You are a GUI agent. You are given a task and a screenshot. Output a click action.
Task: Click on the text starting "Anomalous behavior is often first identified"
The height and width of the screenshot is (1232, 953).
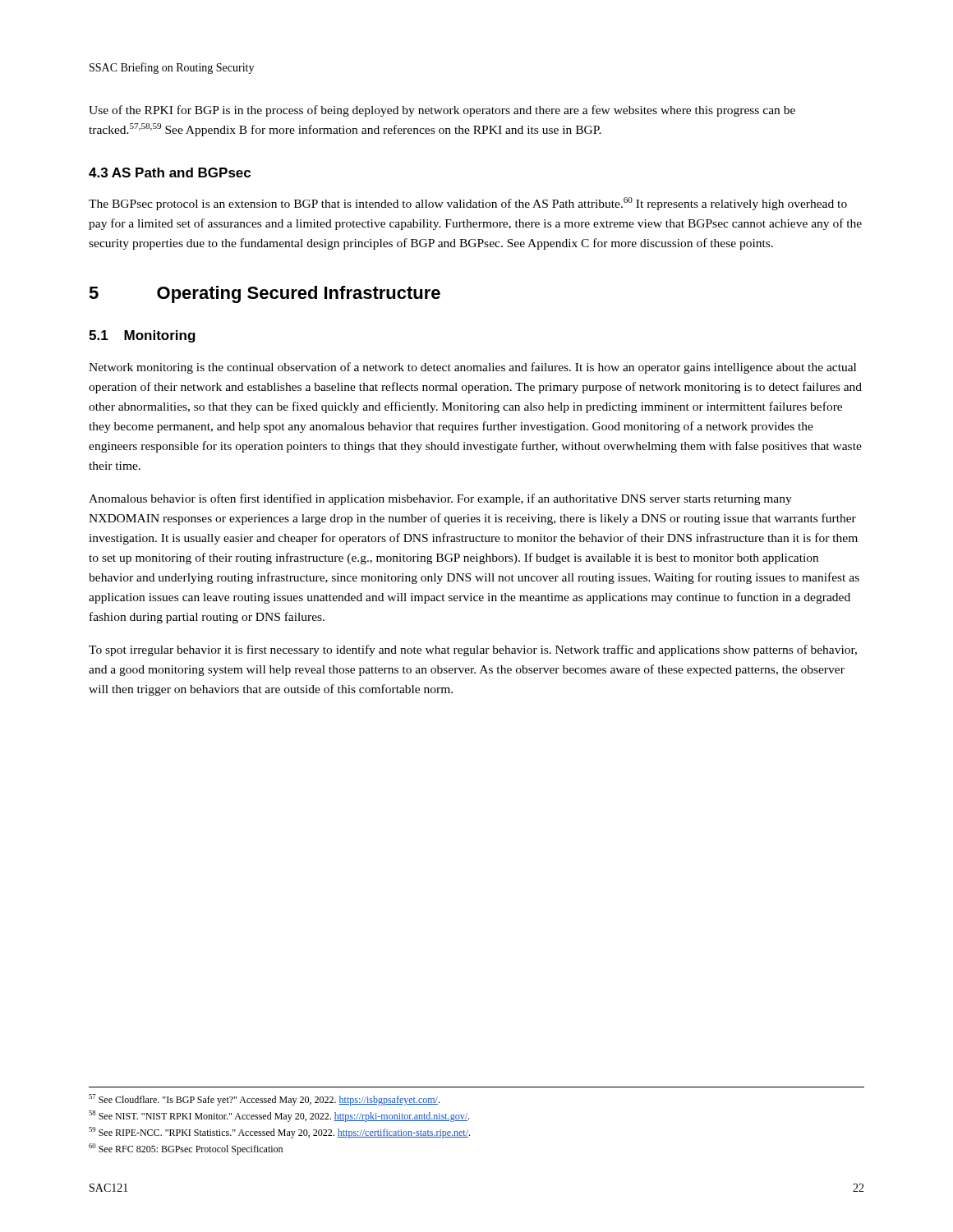[474, 557]
